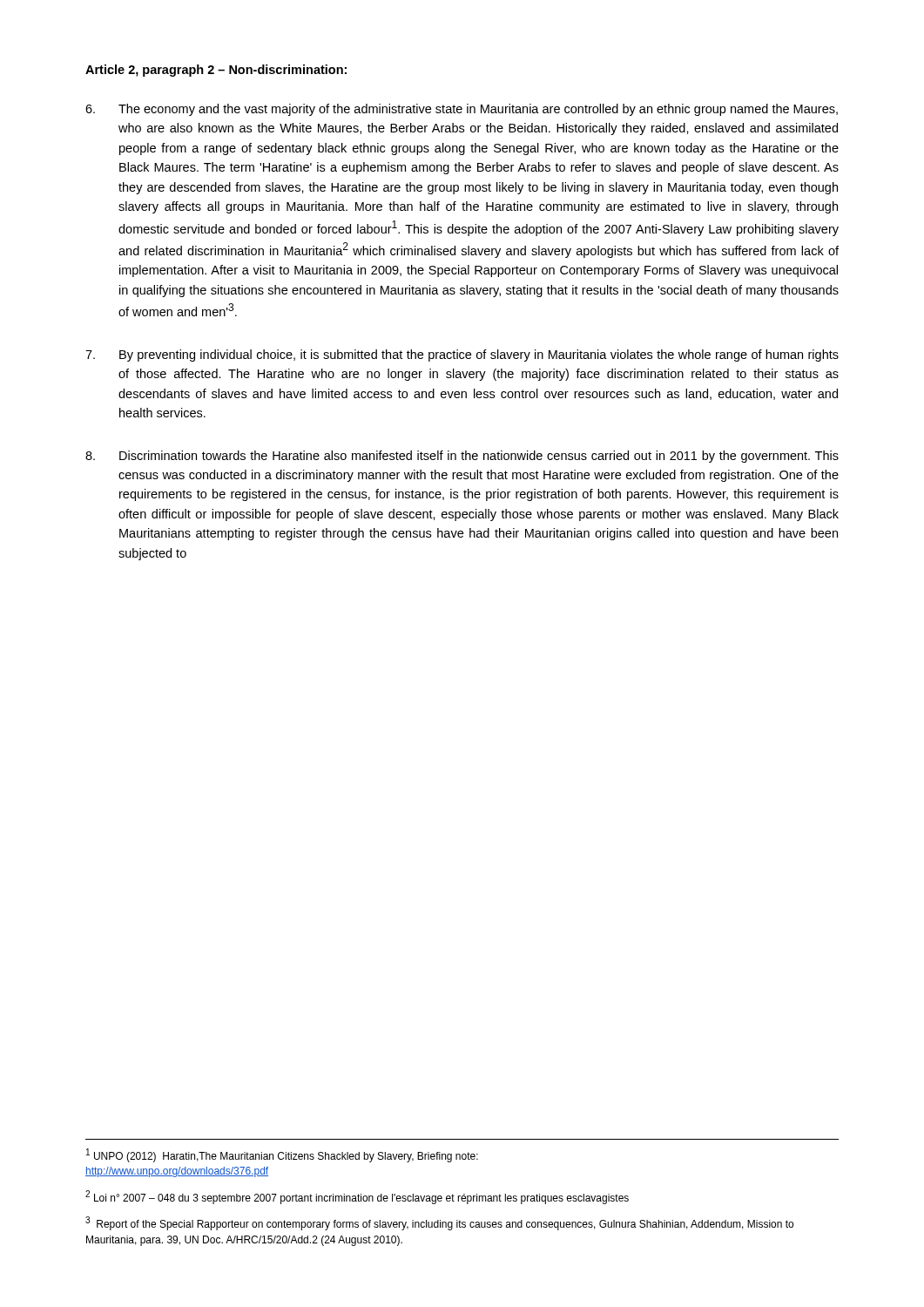Find the block starting "7. By preventing individual choice,"
The height and width of the screenshot is (1307, 924).
462,384
